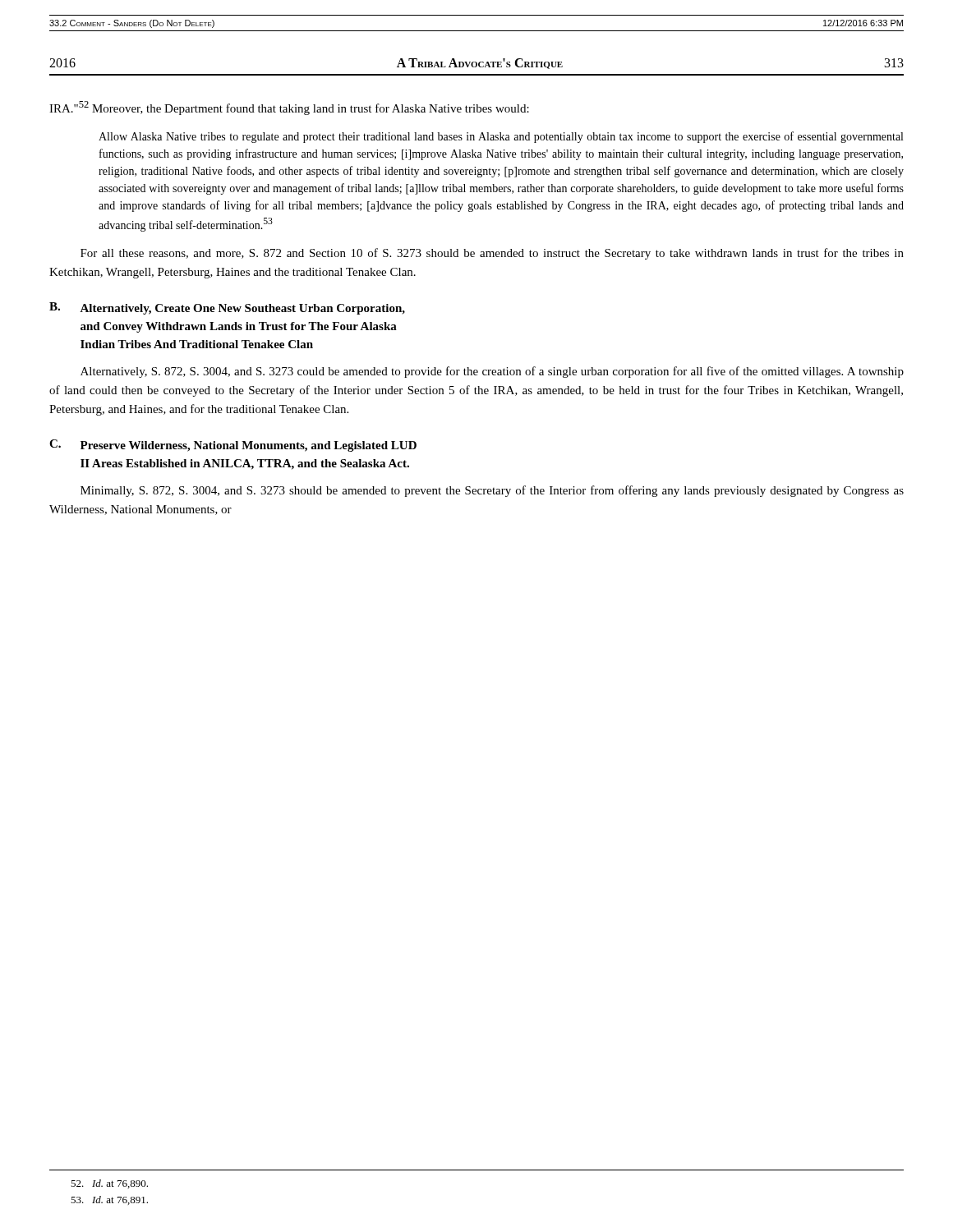This screenshot has width=953, height=1232.
Task: Point to the block beginning "Allow Alaska Native tribes to regulate"
Action: click(501, 181)
